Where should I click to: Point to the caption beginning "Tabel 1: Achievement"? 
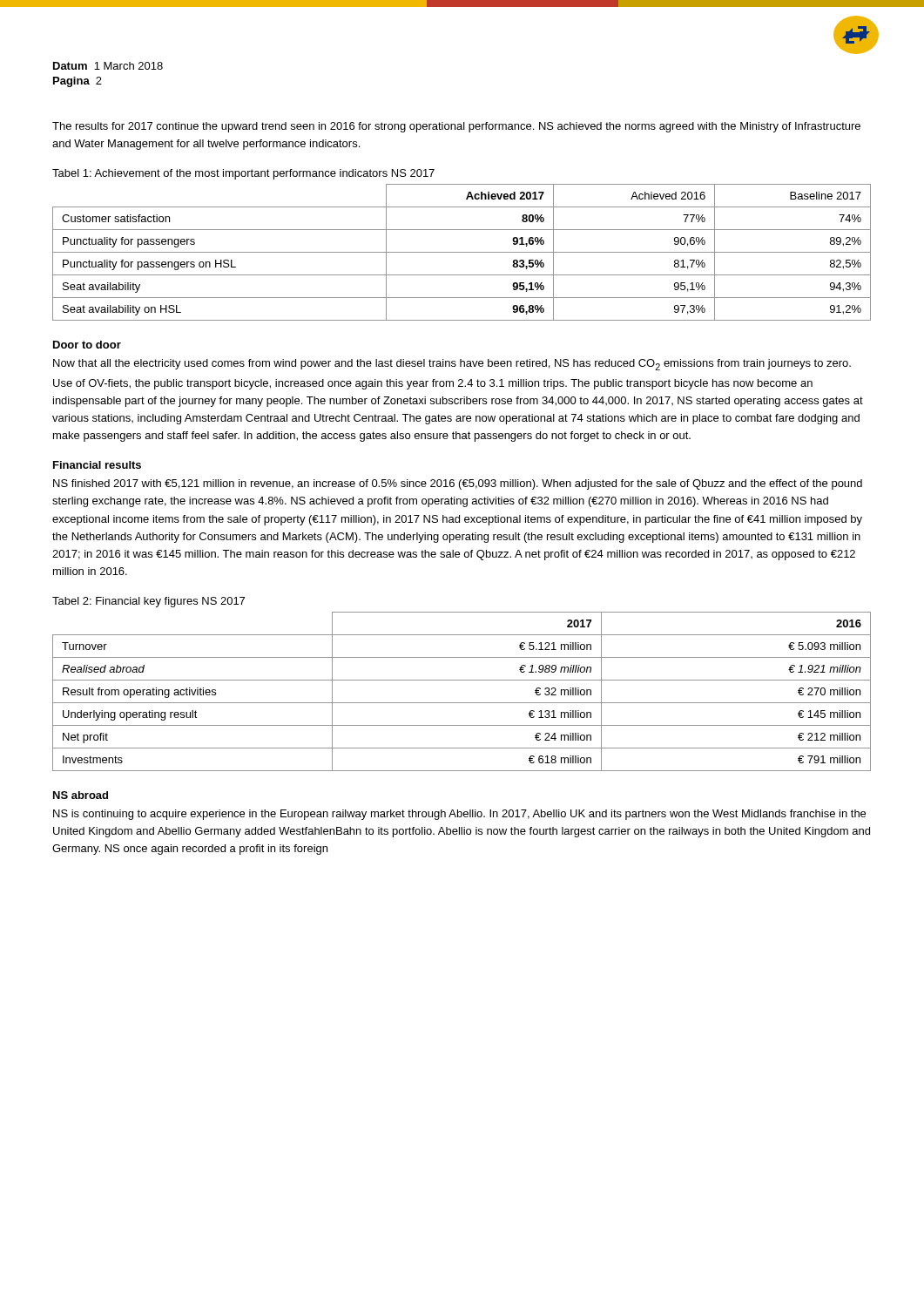tap(244, 173)
